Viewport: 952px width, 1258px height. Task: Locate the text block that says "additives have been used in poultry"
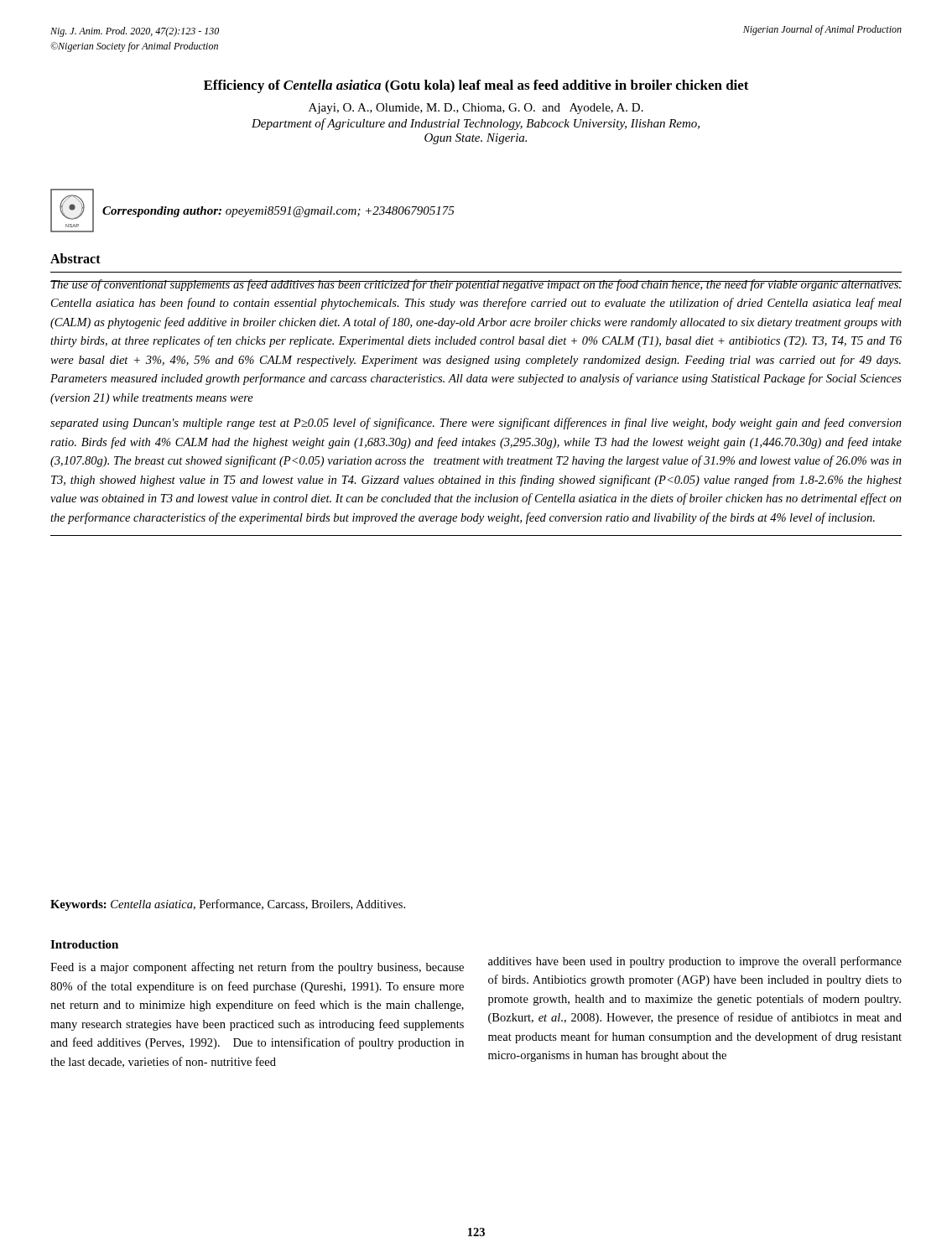[695, 1008]
